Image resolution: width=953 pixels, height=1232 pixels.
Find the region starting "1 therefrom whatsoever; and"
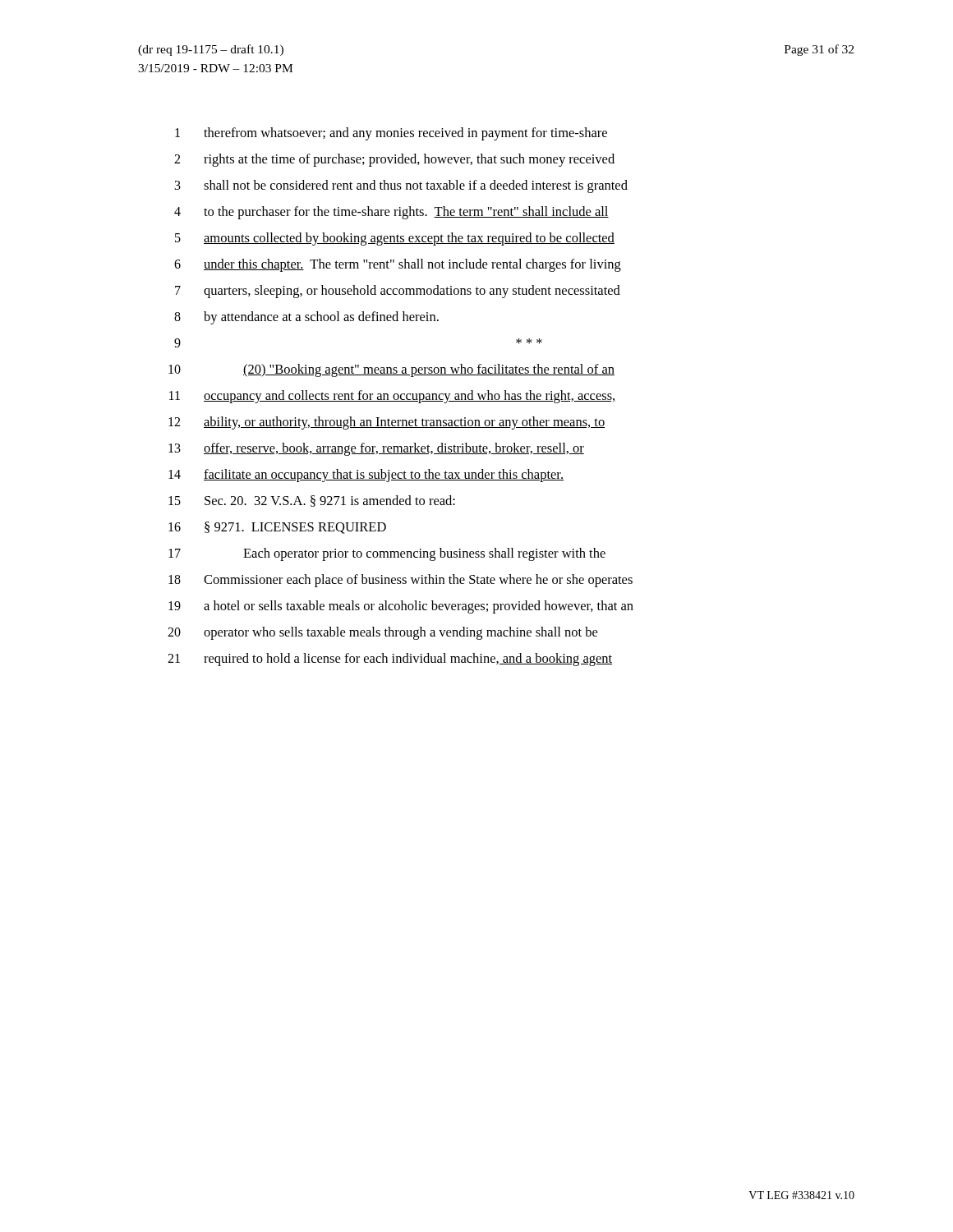tap(496, 133)
